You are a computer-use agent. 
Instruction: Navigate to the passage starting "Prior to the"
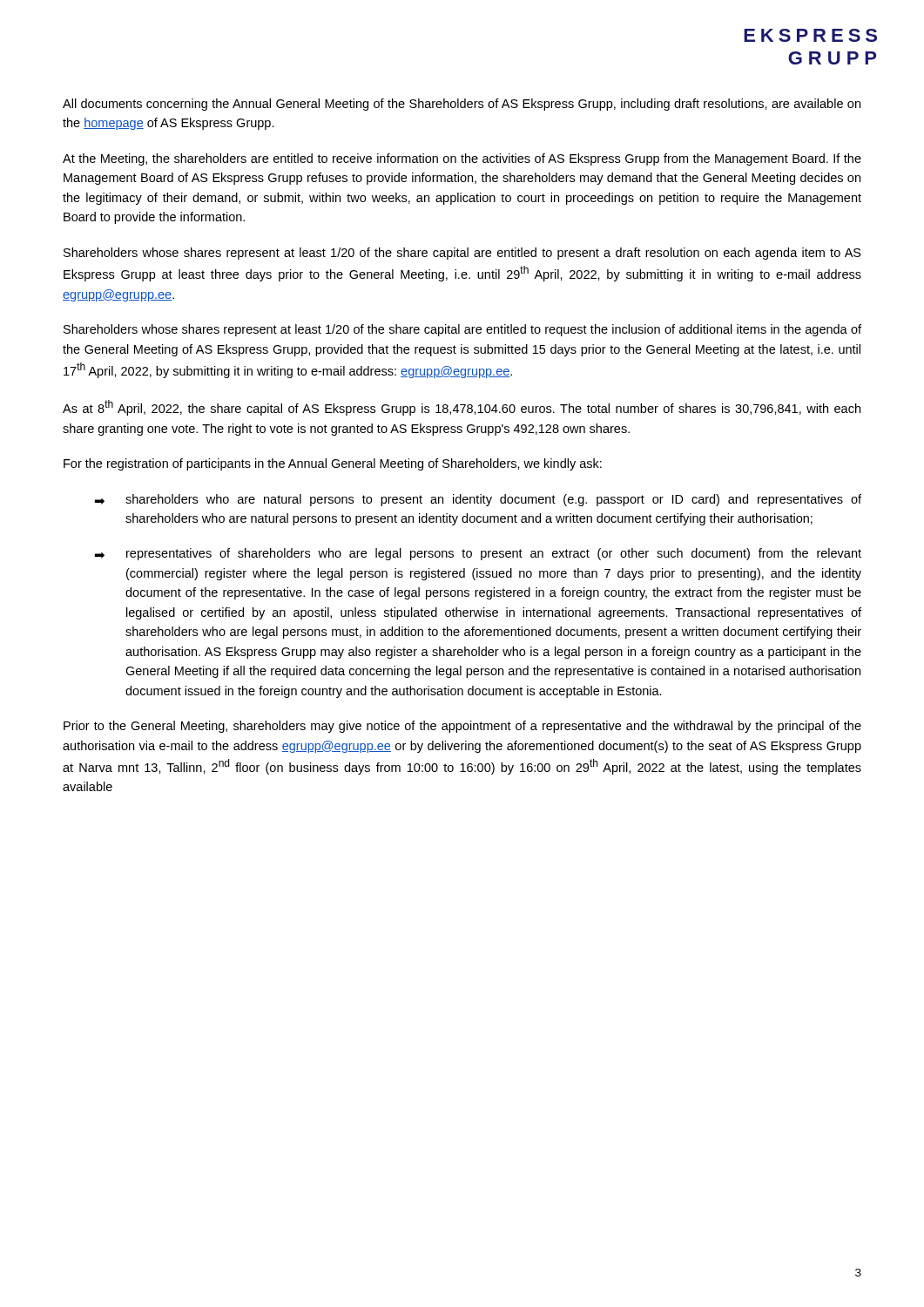462,757
